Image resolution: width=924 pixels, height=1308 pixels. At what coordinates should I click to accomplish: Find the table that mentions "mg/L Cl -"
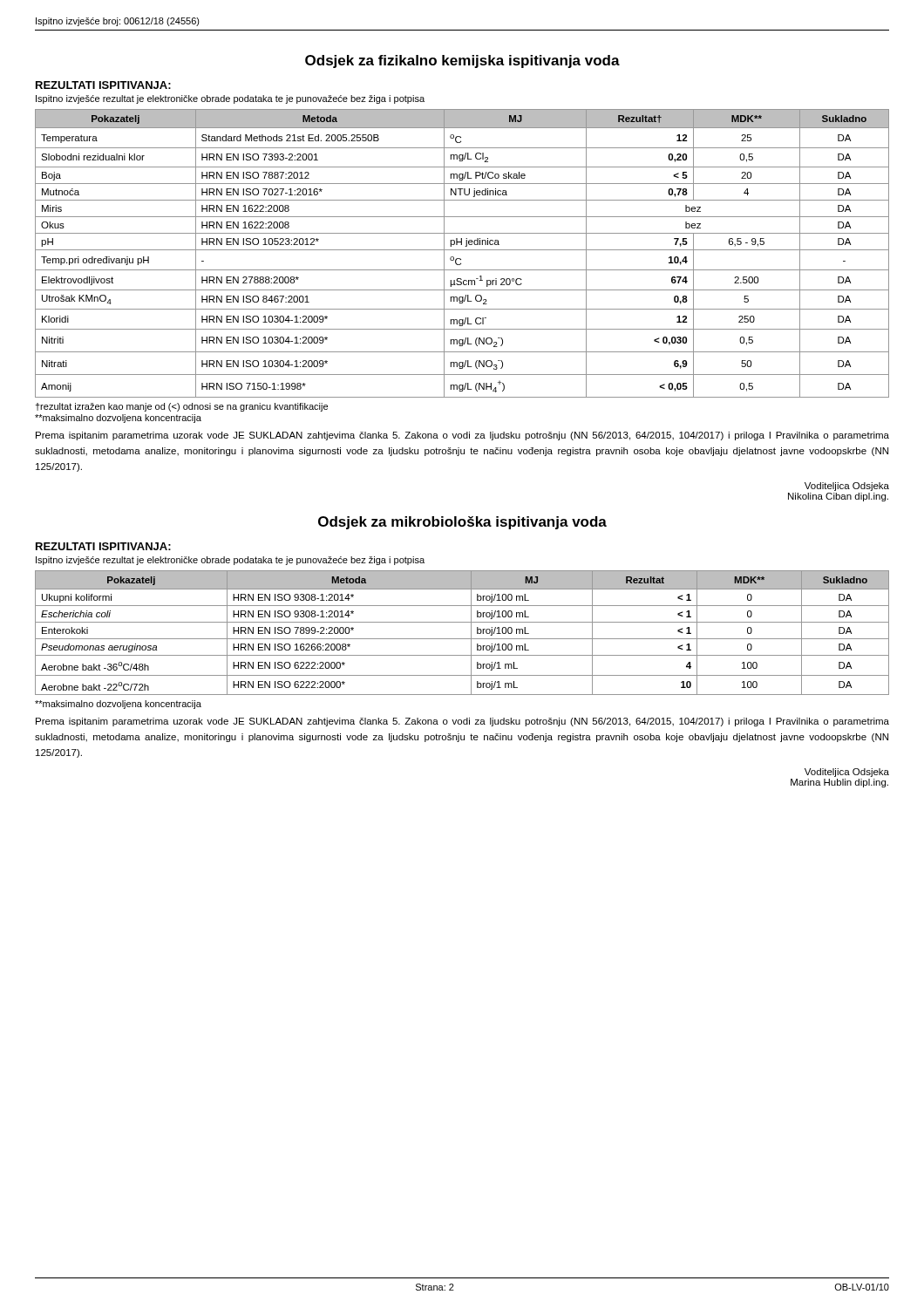click(x=462, y=253)
